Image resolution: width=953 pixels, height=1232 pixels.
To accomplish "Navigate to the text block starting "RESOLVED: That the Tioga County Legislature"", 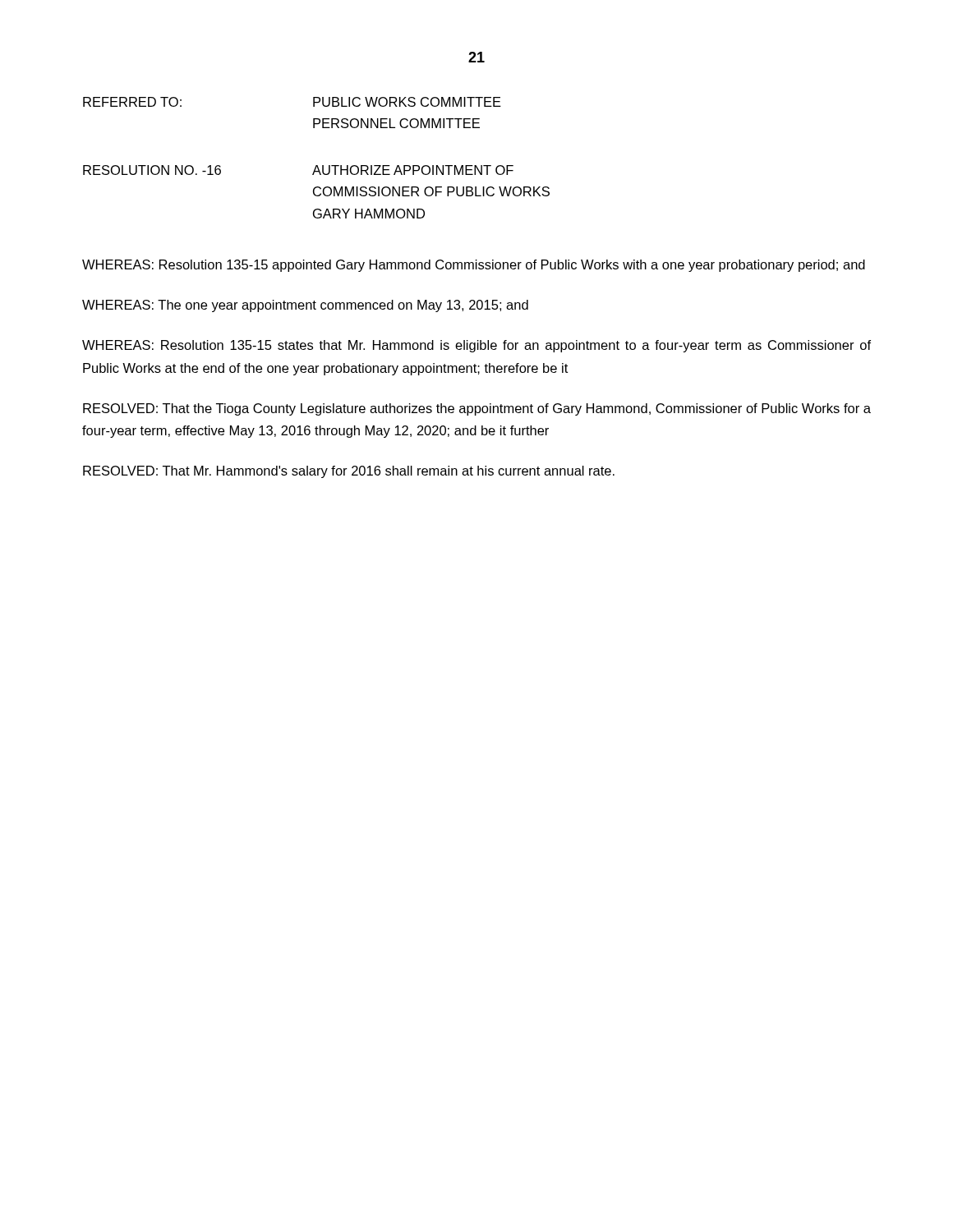I will (476, 419).
